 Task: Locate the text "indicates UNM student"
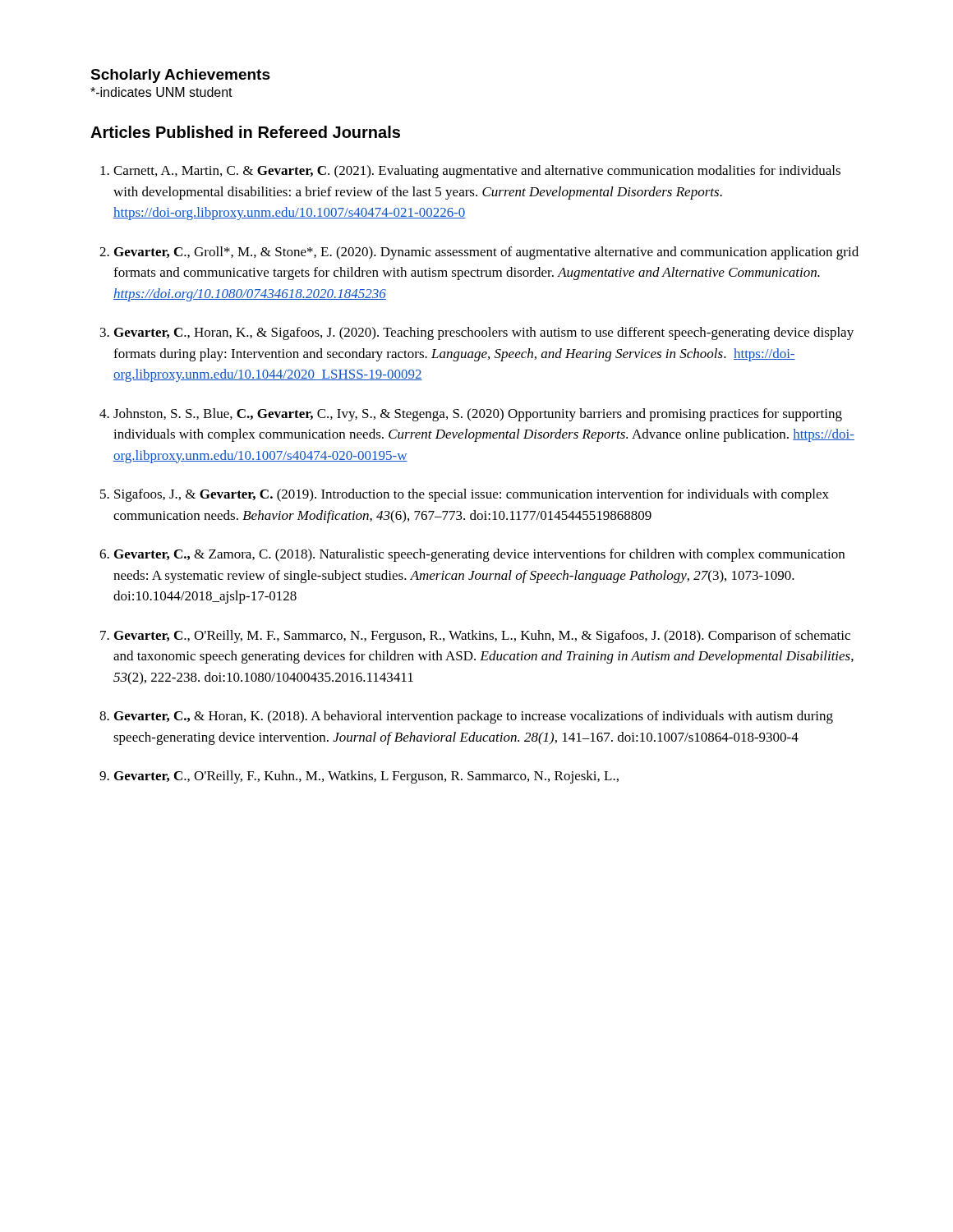pos(161,92)
